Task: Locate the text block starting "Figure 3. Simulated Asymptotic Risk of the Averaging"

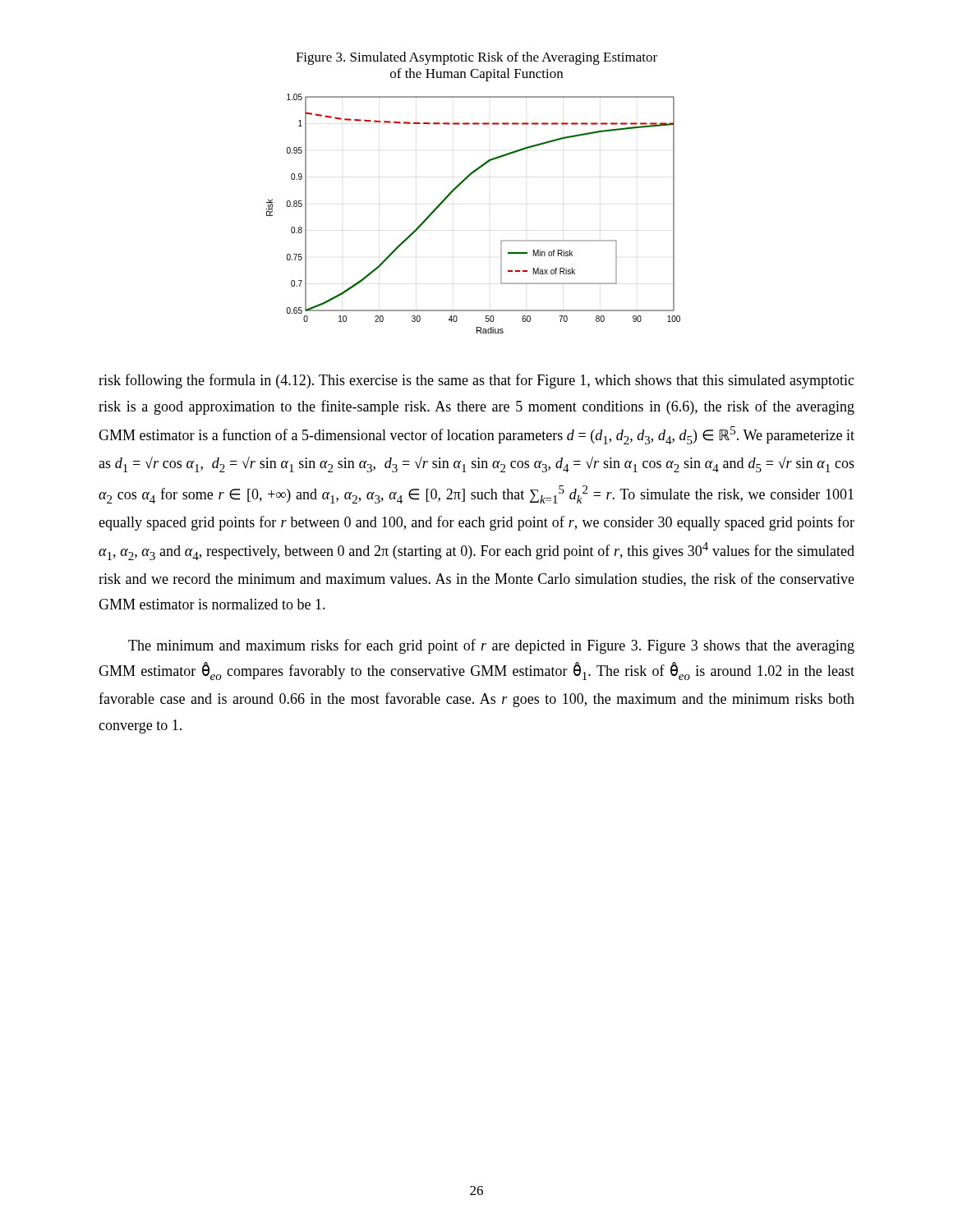Action: click(x=476, y=65)
